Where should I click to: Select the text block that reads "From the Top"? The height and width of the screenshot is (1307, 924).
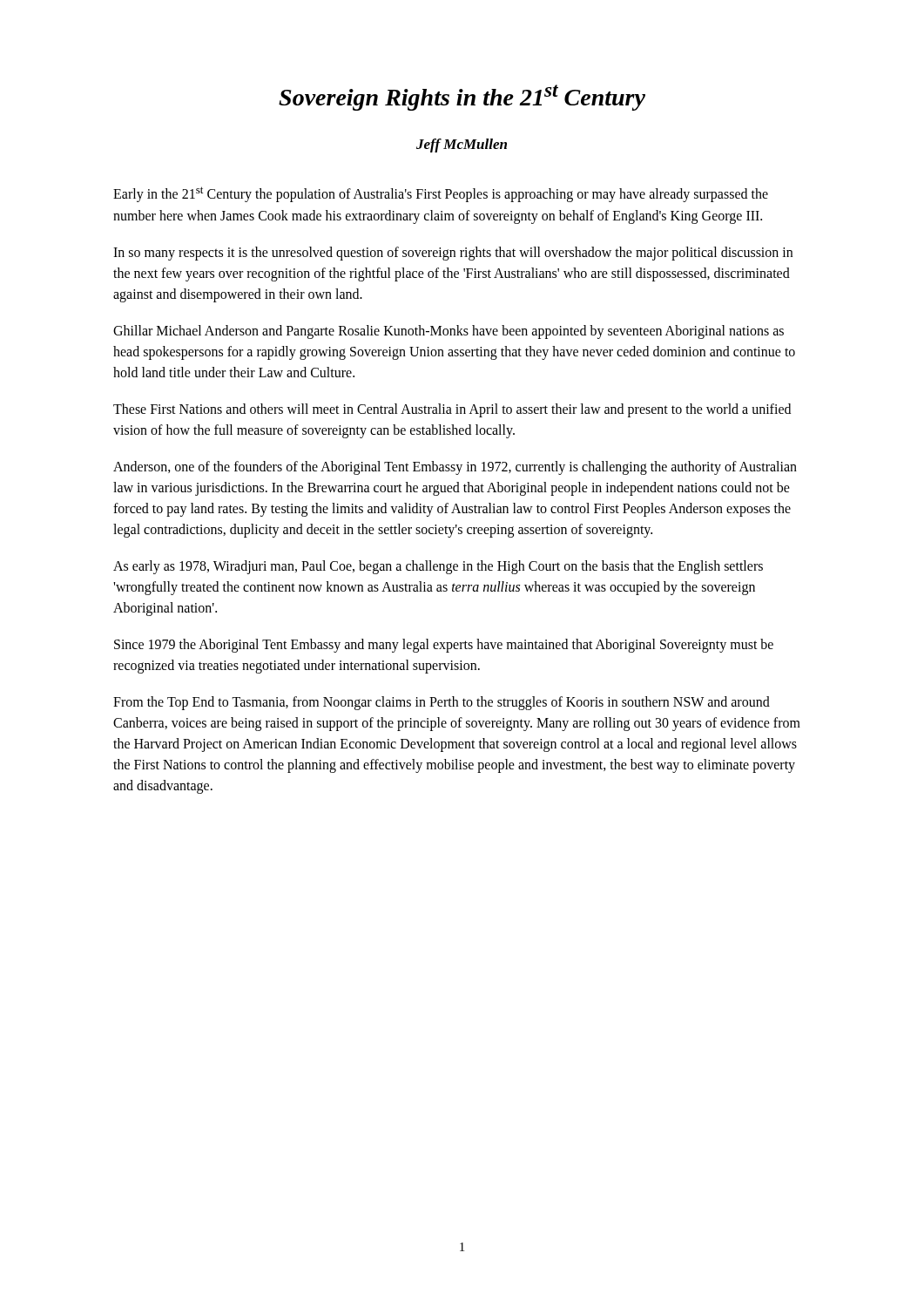pyautogui.click(x=457, y=743)
